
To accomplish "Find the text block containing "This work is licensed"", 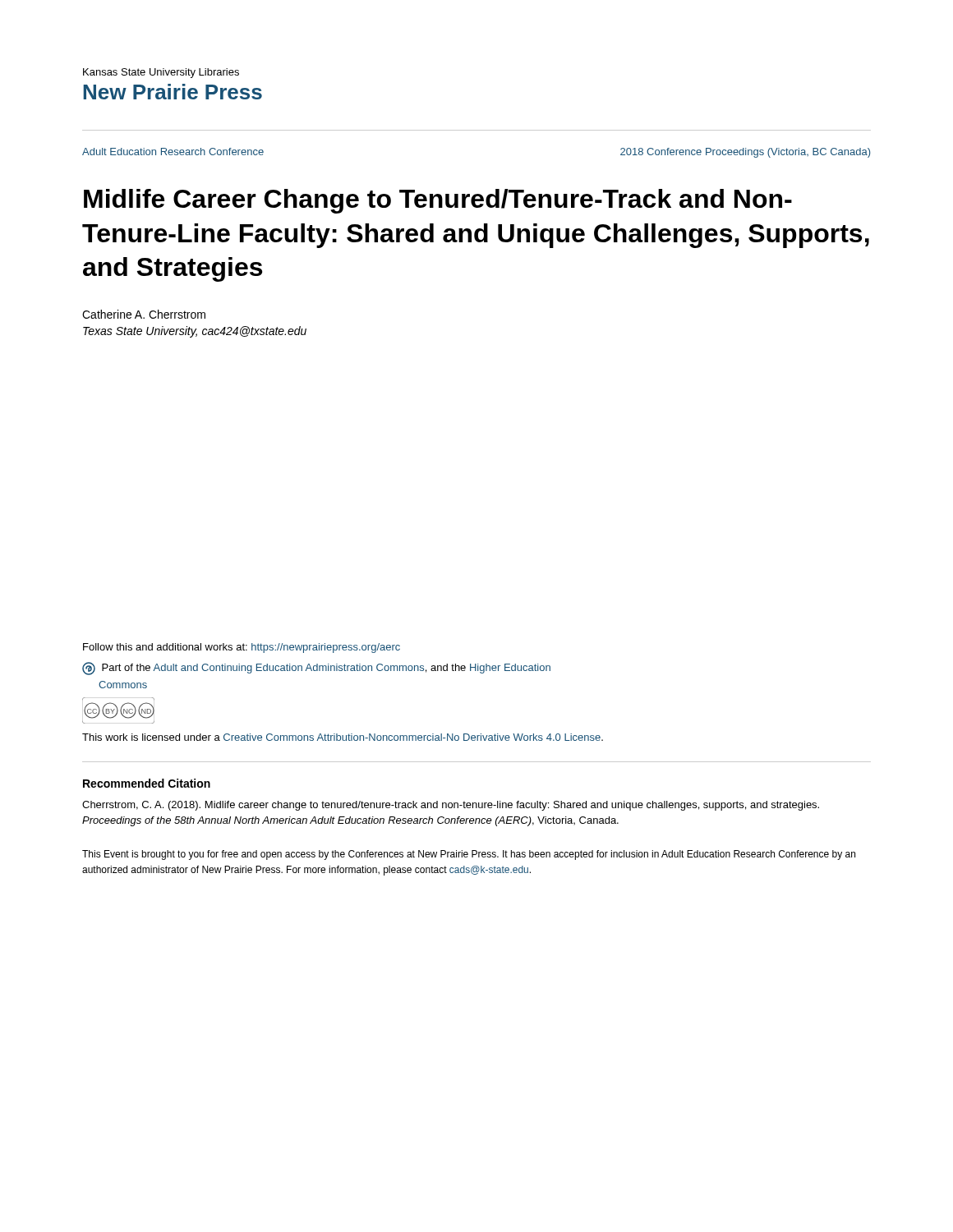I will (343, 737).
